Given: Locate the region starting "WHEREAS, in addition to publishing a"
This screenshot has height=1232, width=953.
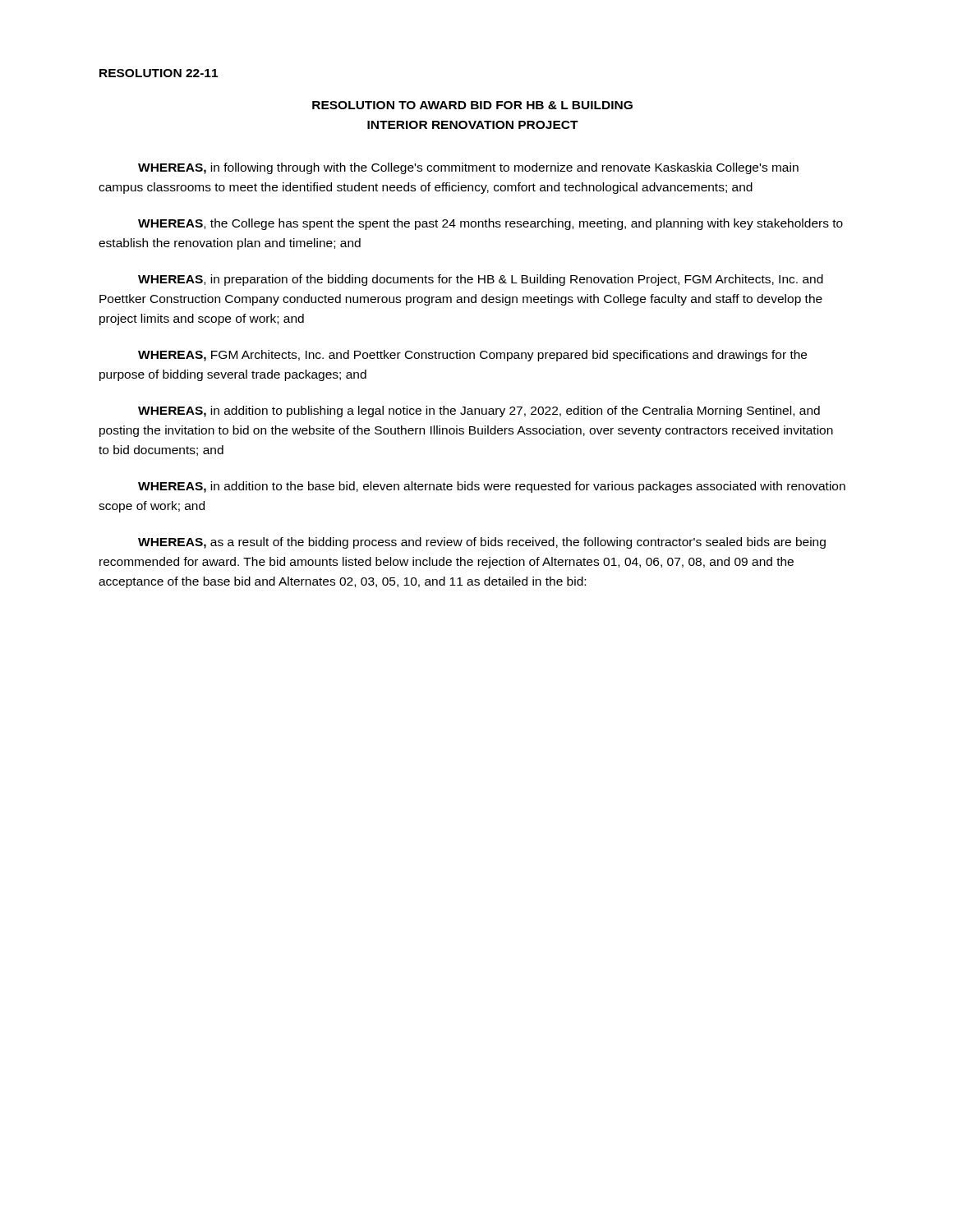Looking at the screenshot, I should (x=466, y=430).
